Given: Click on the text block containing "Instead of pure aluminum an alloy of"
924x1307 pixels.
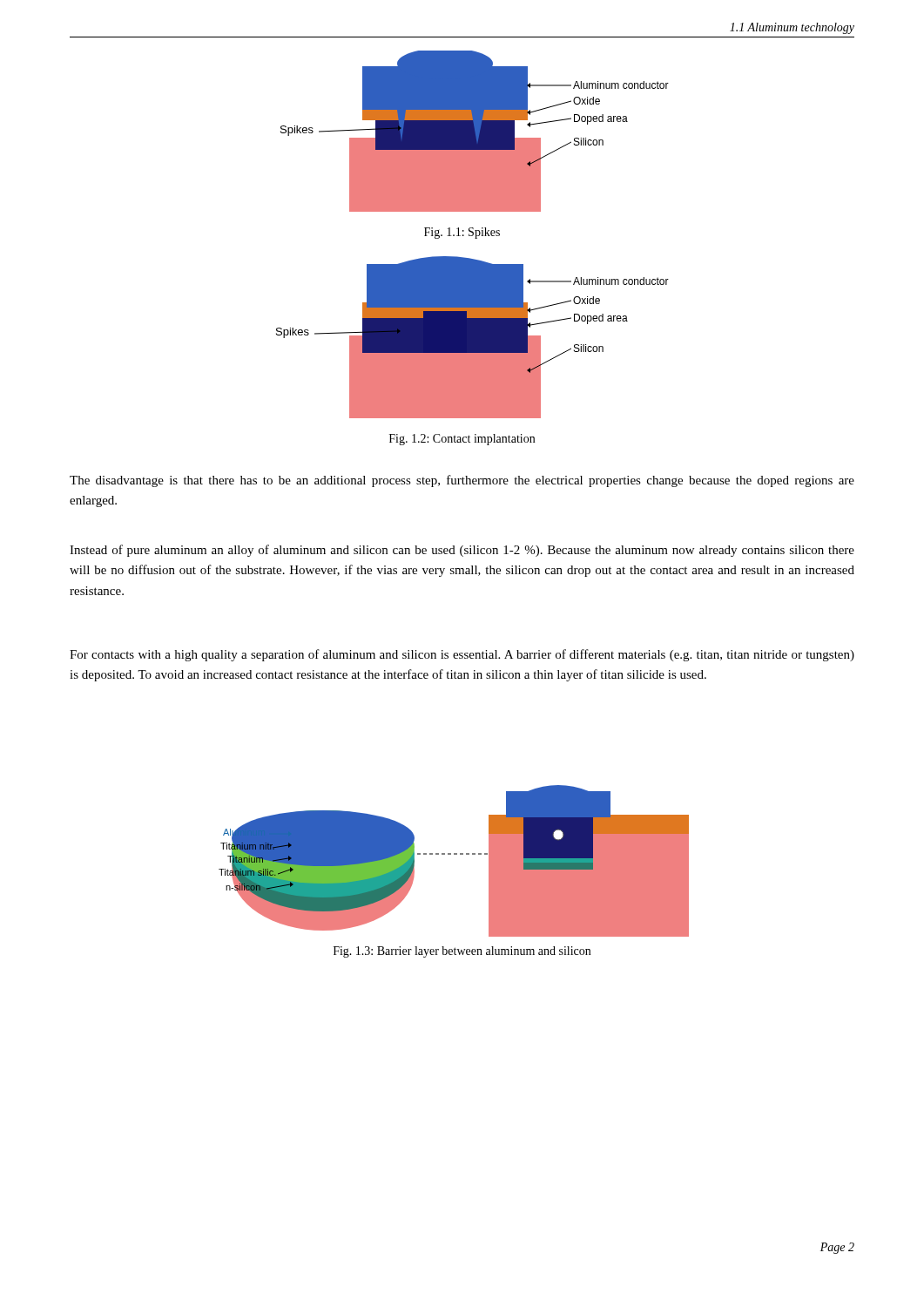Looking at the screenshot, I should point(462,570).
